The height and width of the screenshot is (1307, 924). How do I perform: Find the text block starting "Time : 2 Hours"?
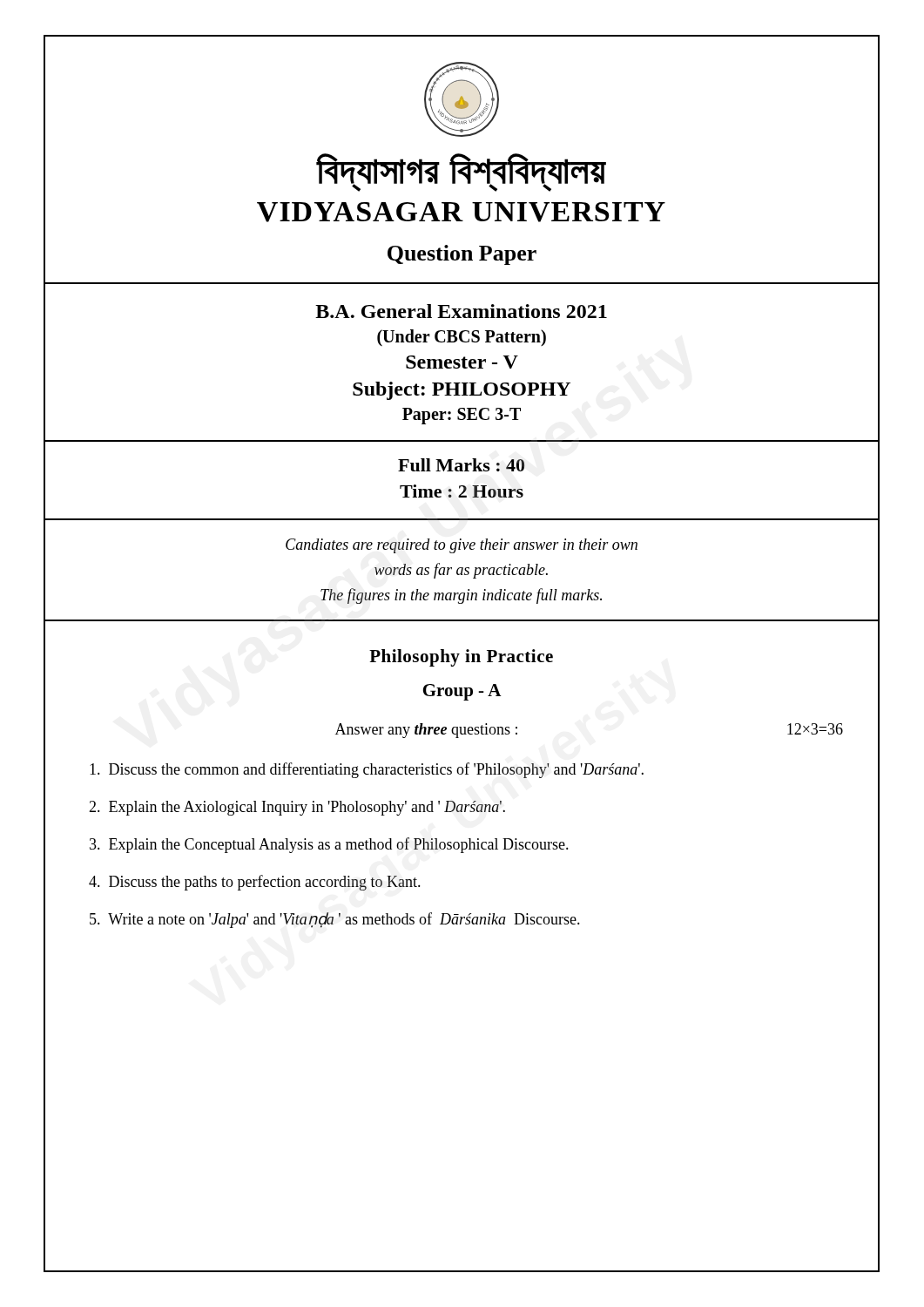462,491
